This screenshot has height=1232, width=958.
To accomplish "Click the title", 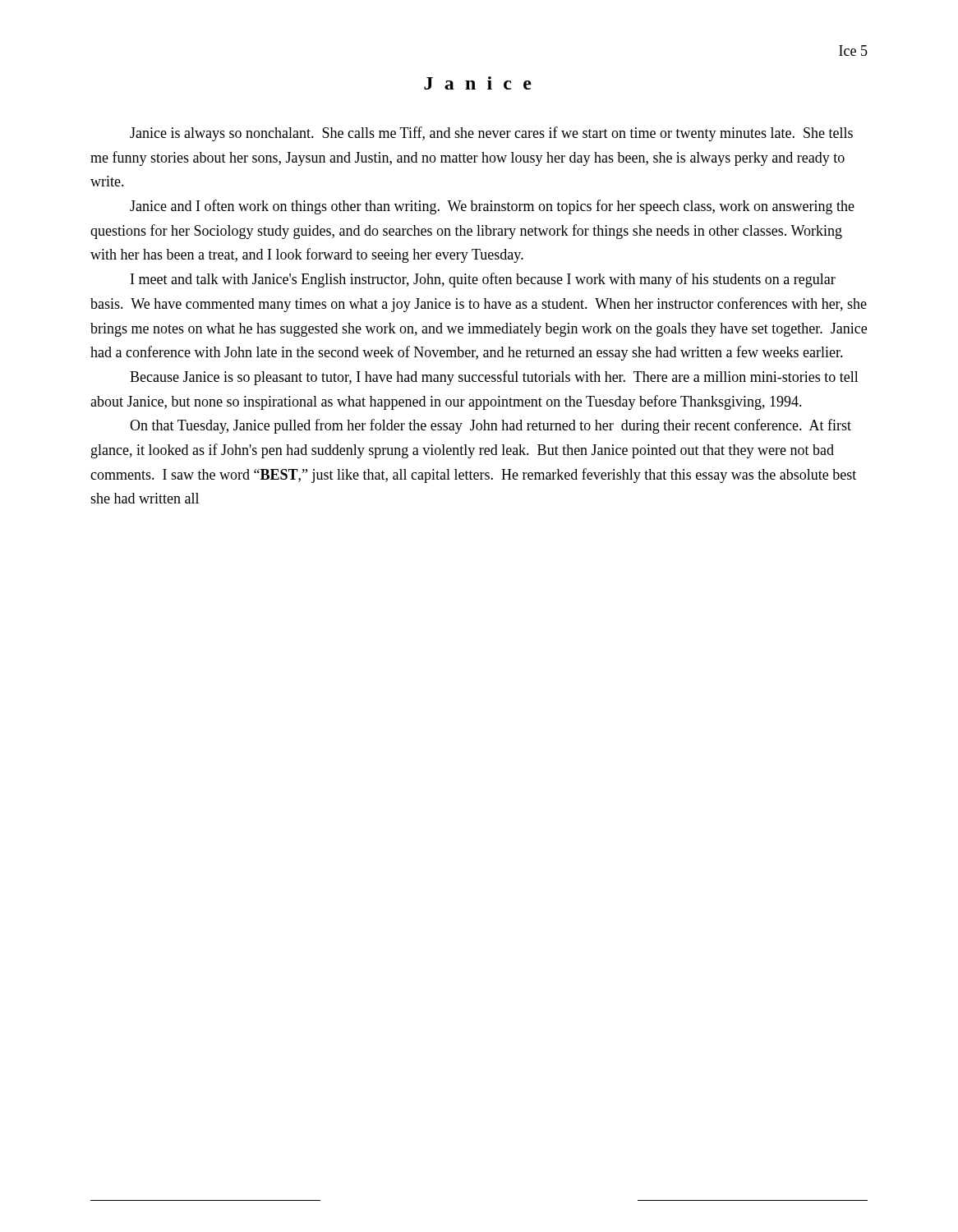I will (479, 83).
